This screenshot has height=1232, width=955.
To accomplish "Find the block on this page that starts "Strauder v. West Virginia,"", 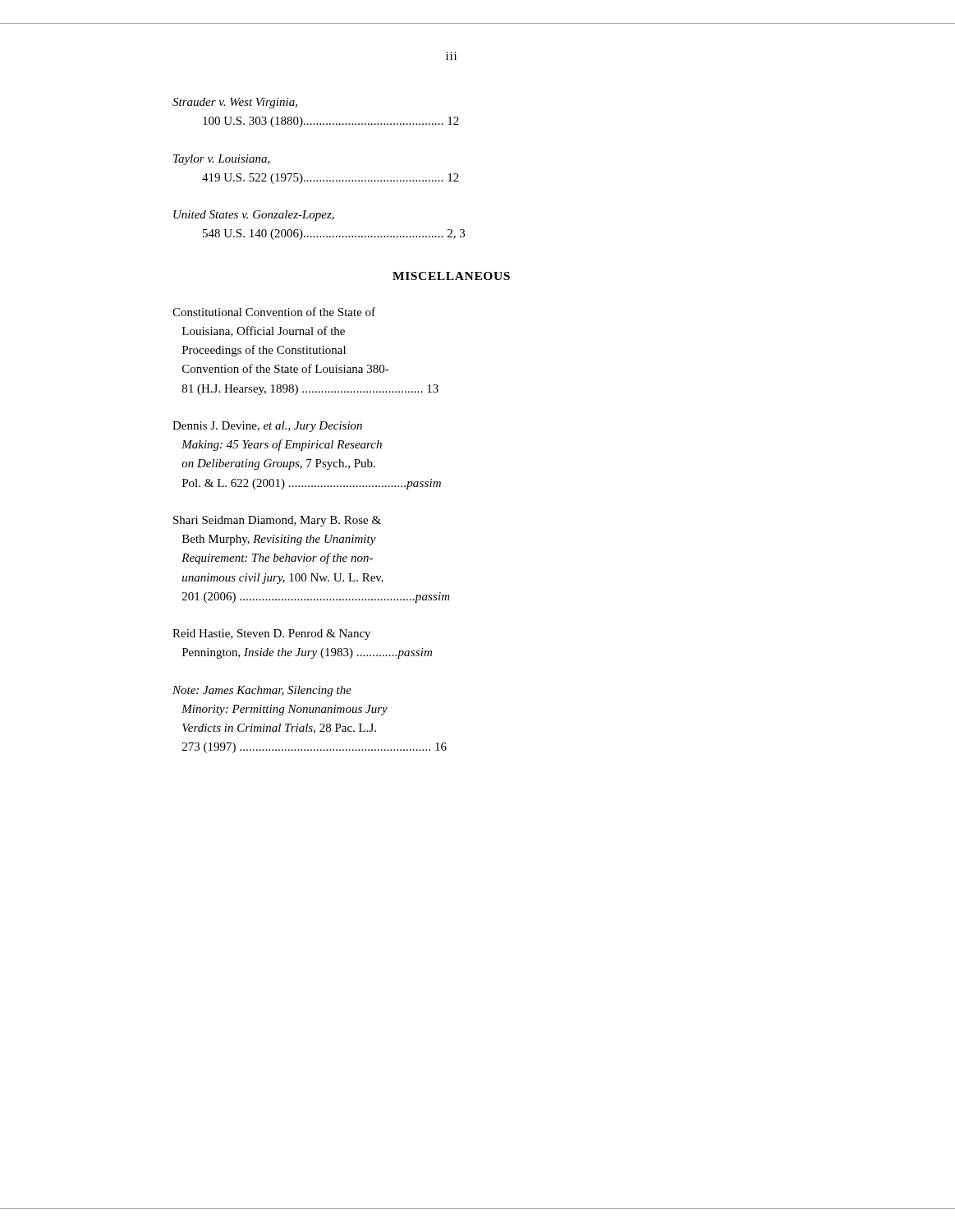I will click(452, 112).
